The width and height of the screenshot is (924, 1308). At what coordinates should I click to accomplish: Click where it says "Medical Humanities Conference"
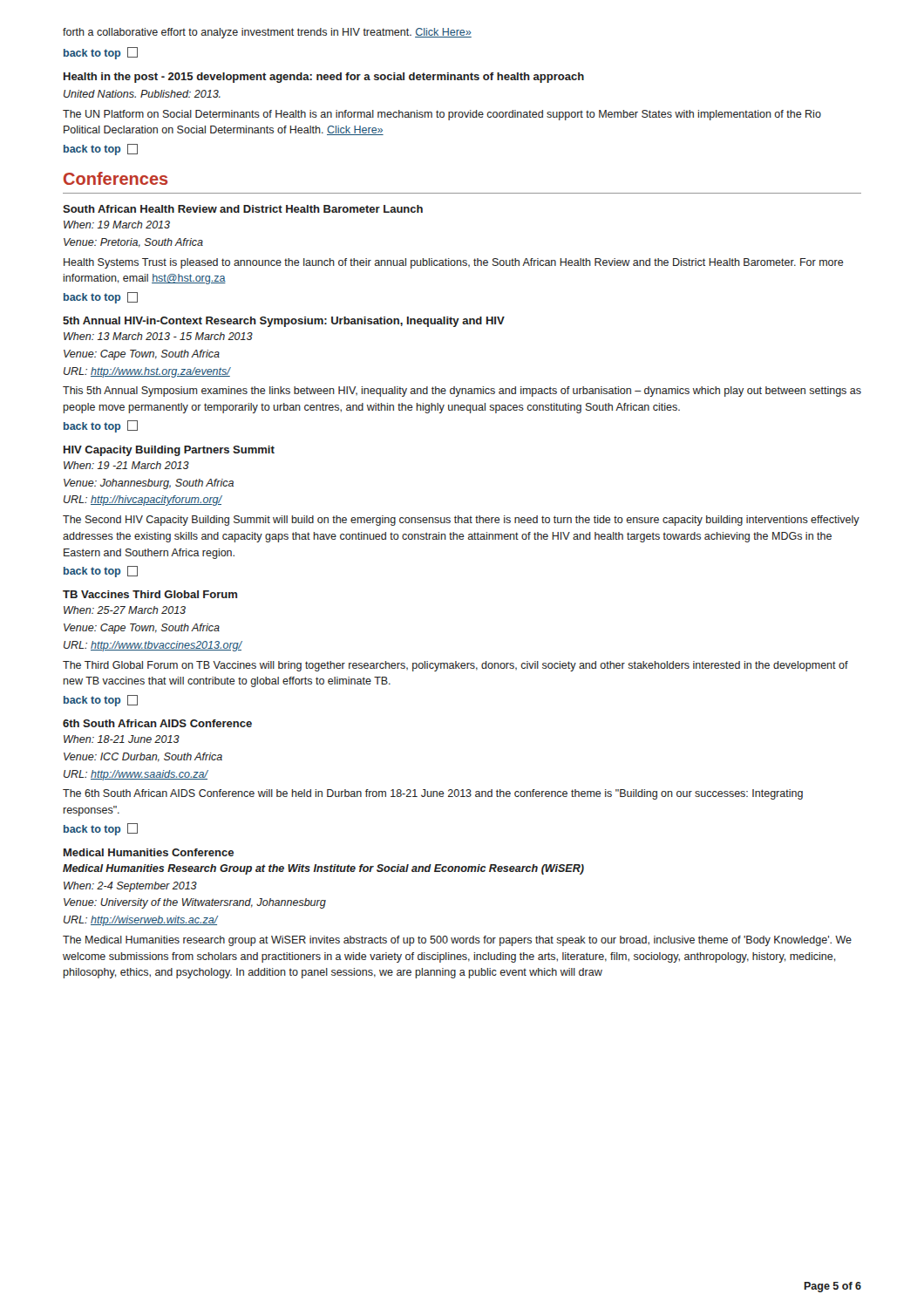point(149,852)
